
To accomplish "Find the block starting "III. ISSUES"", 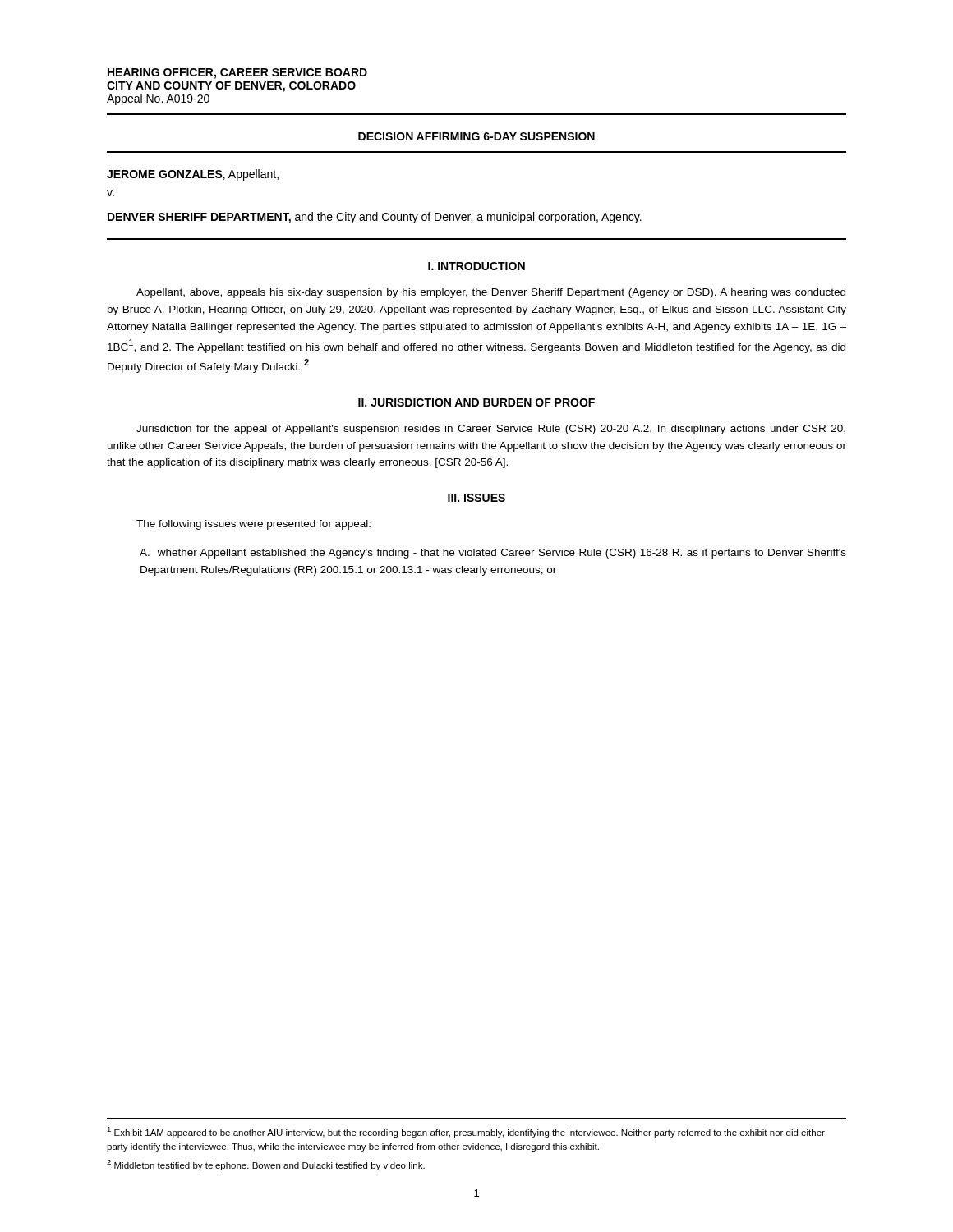I will point(476,498).
